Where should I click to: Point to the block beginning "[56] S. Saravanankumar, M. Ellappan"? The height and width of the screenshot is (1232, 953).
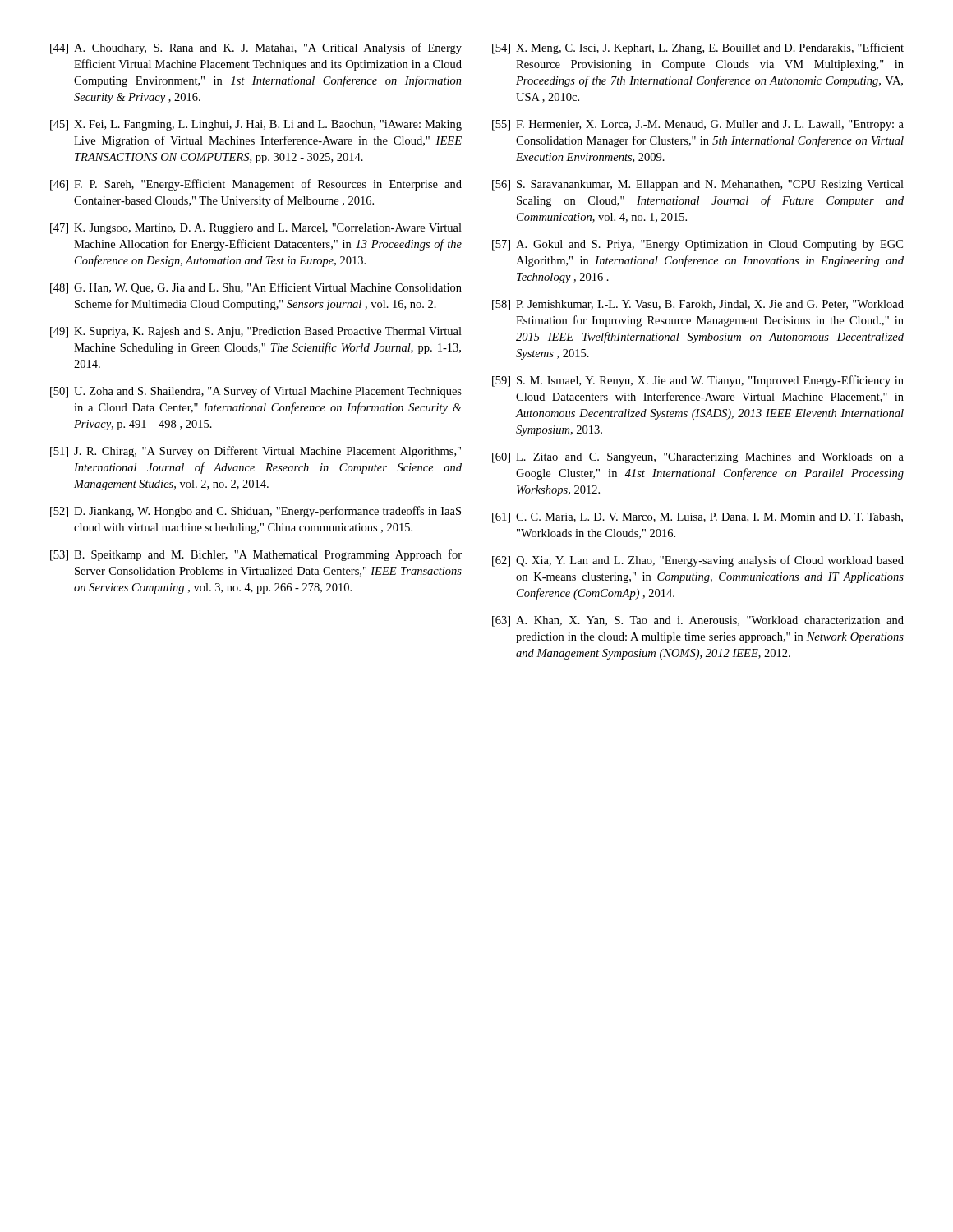pos(698,200)
